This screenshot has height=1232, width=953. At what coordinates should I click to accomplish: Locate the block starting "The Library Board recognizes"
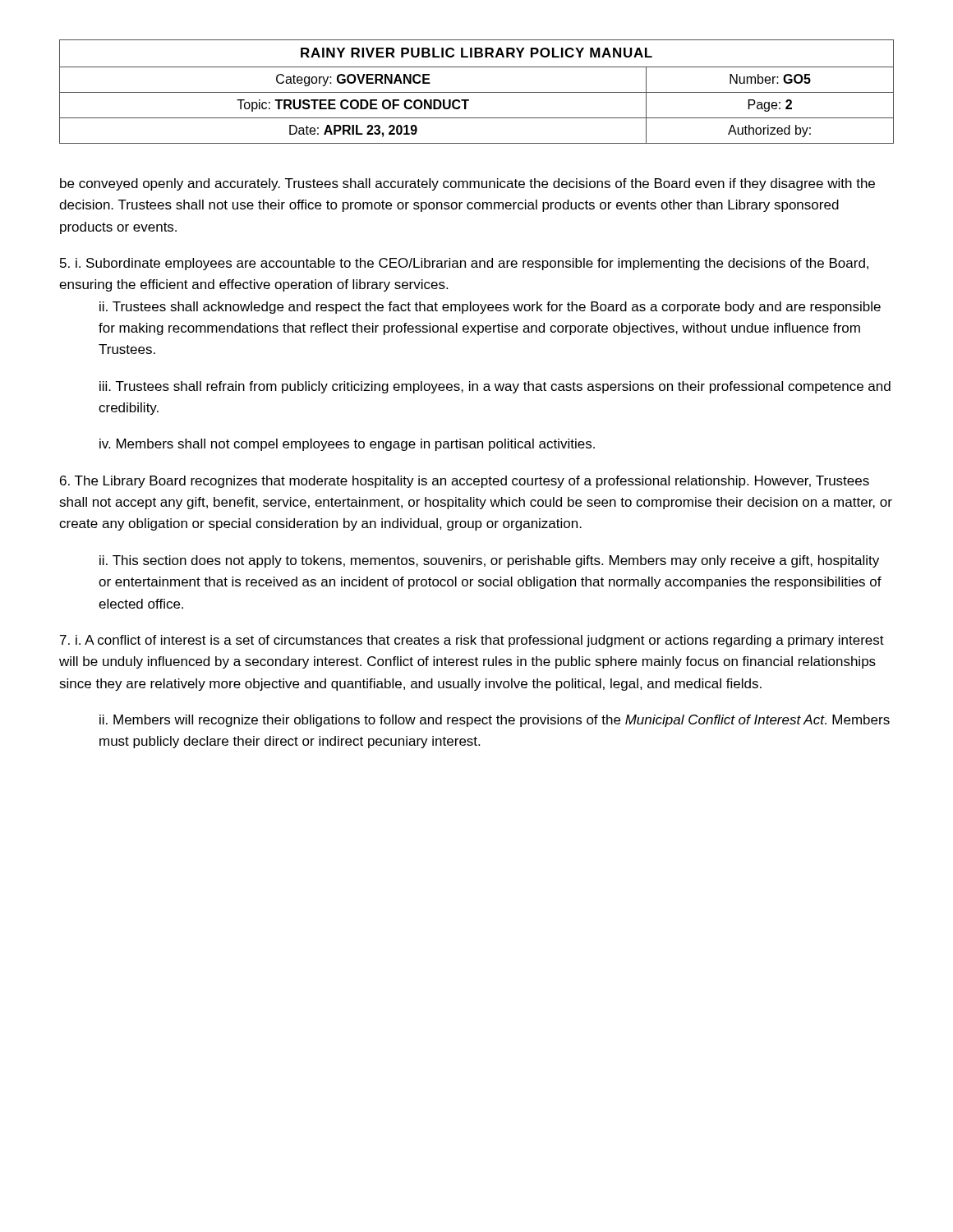coord(476,502)
